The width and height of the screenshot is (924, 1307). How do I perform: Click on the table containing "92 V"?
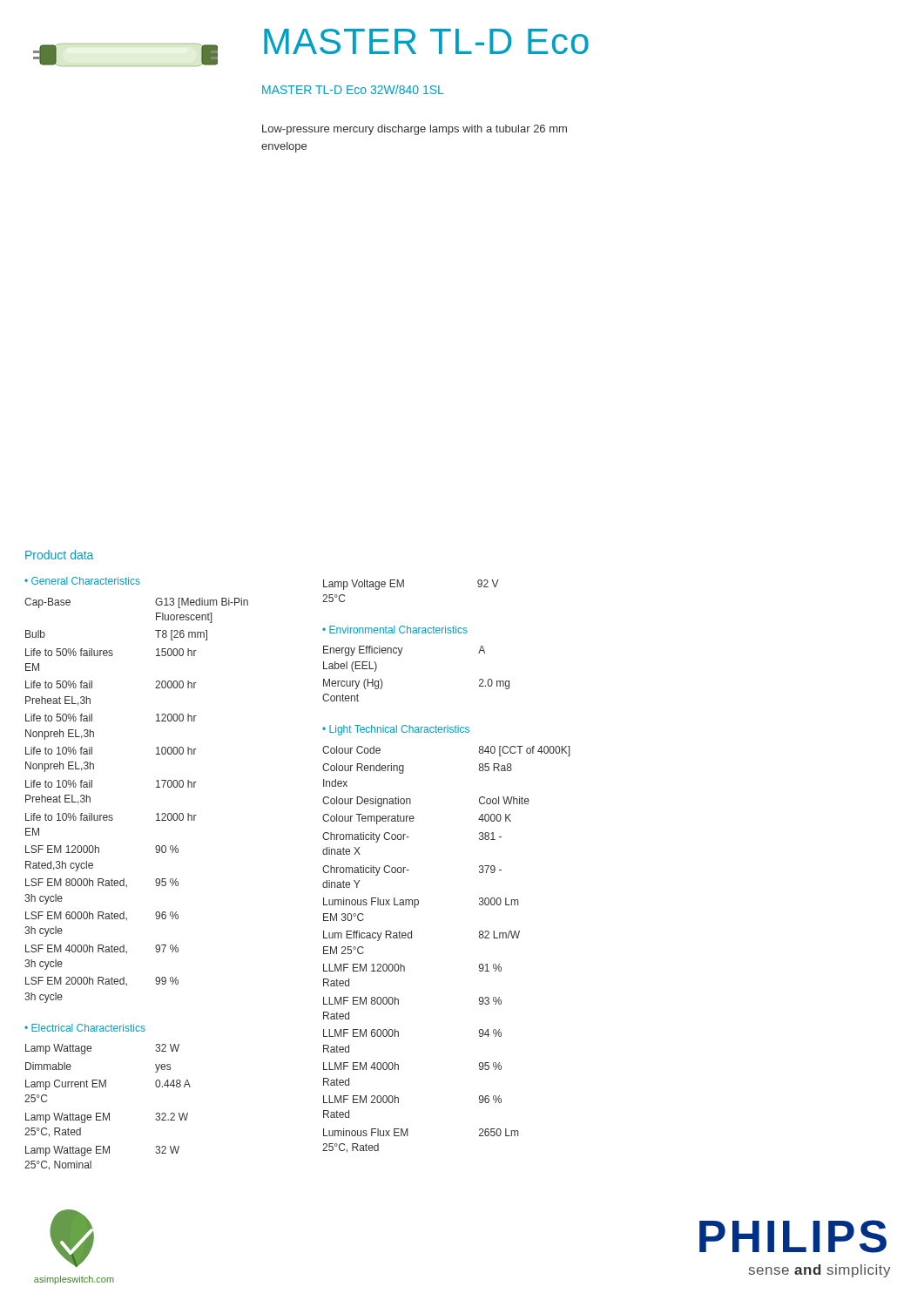click(462, 592)
